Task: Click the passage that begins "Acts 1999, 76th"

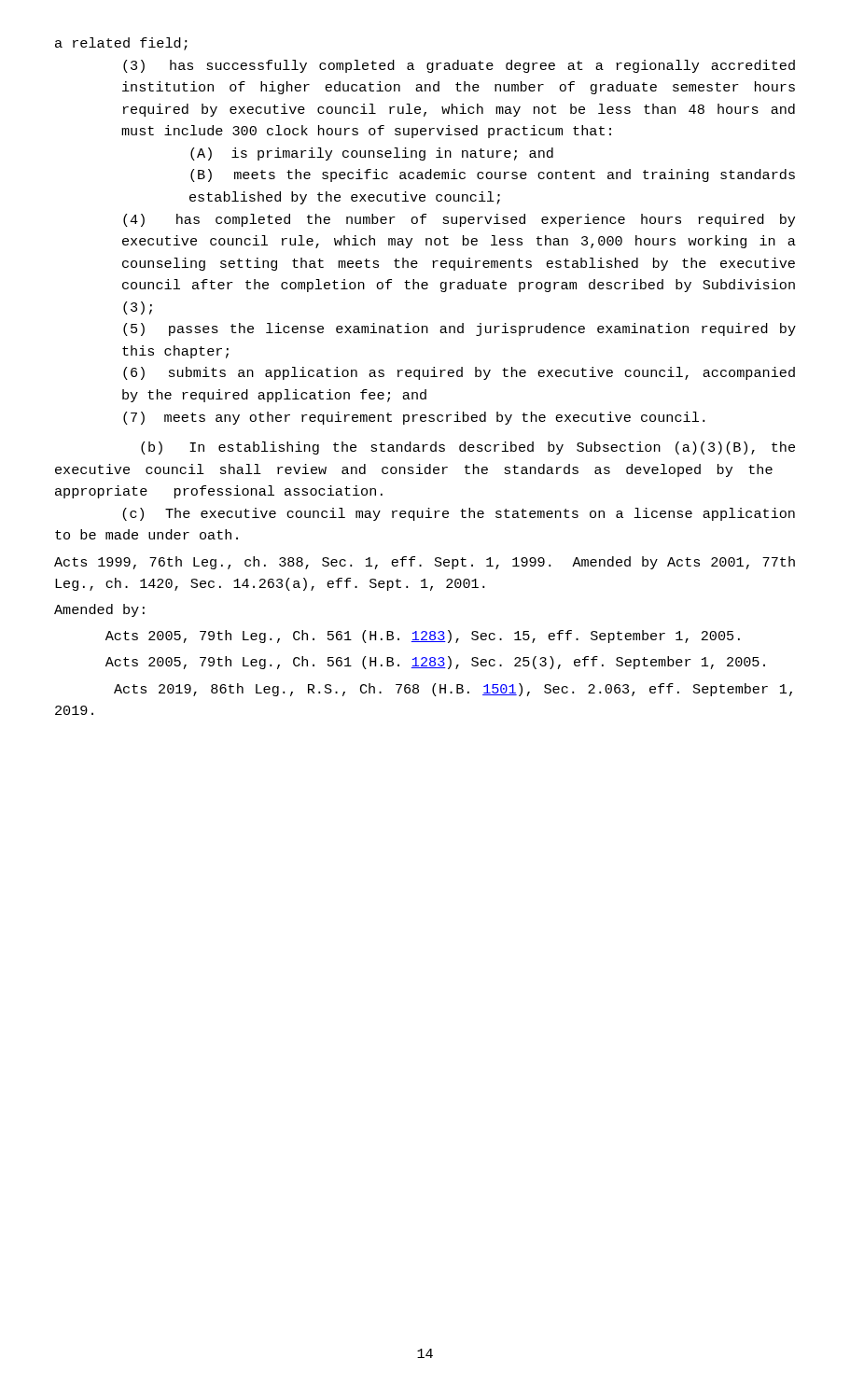Action: pos(425,574)
